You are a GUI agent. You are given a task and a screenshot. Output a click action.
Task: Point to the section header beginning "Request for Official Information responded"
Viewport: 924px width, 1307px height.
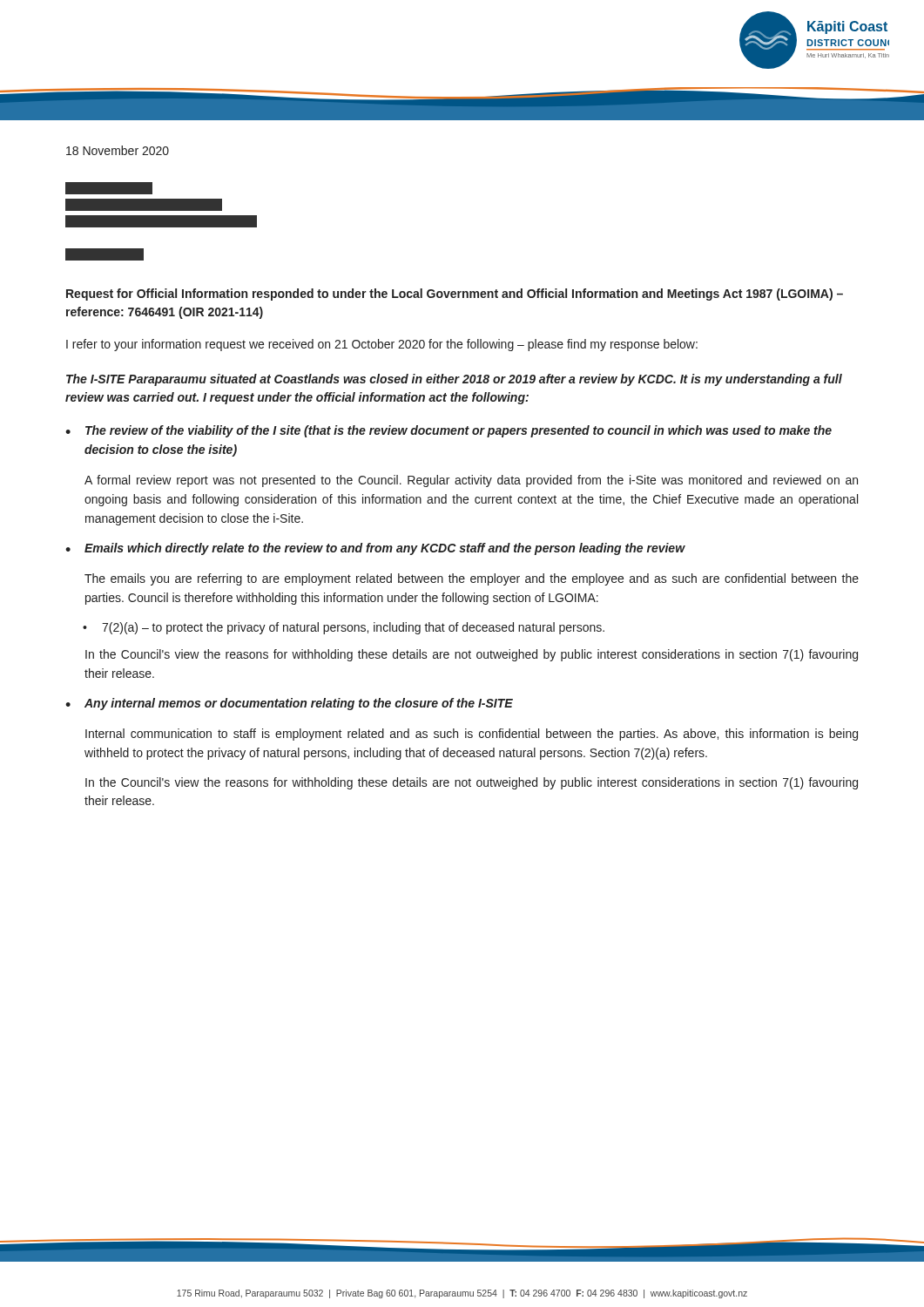pos(454,303)
